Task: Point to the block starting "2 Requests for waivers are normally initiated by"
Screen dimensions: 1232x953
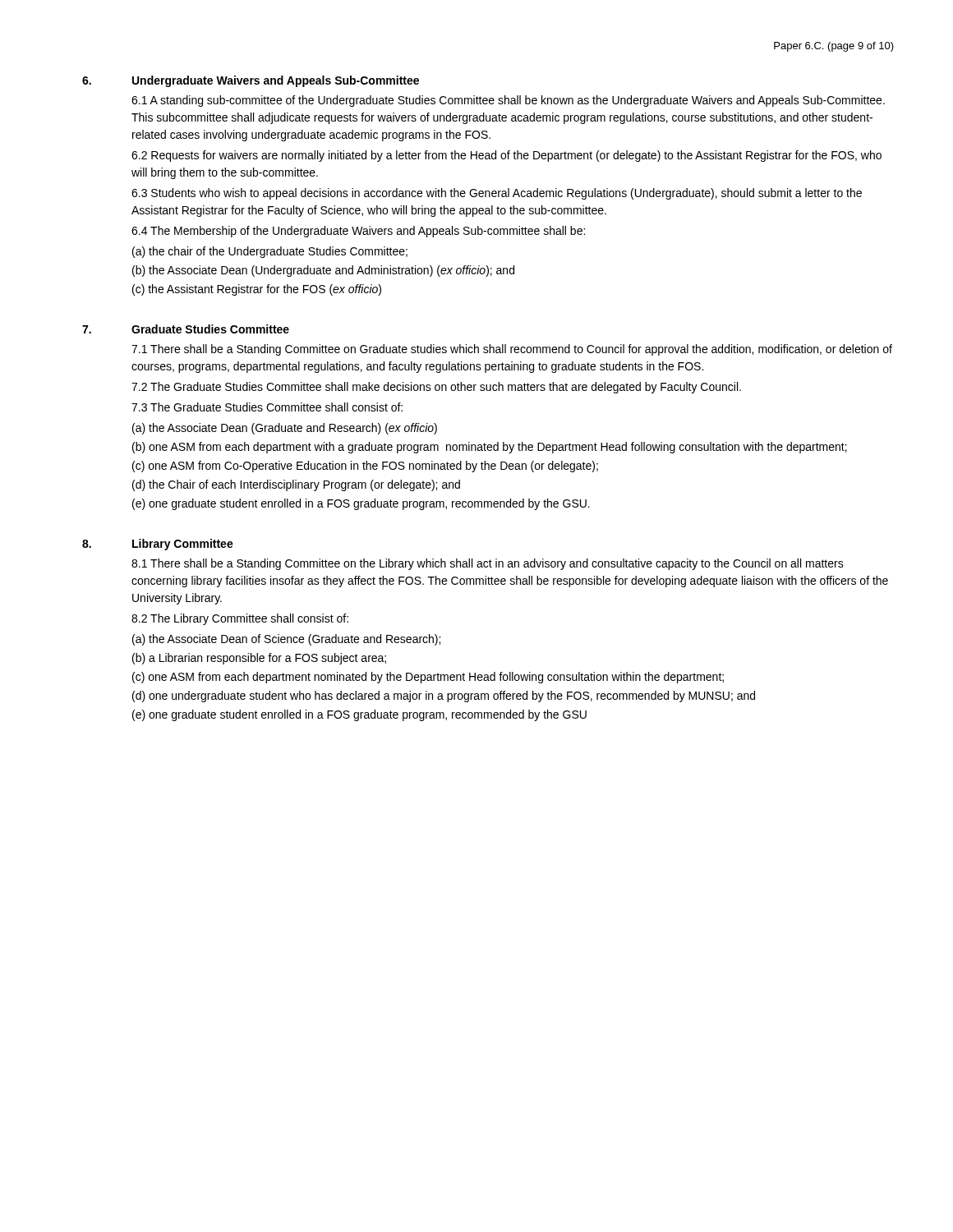Action: tap(513, 164)
